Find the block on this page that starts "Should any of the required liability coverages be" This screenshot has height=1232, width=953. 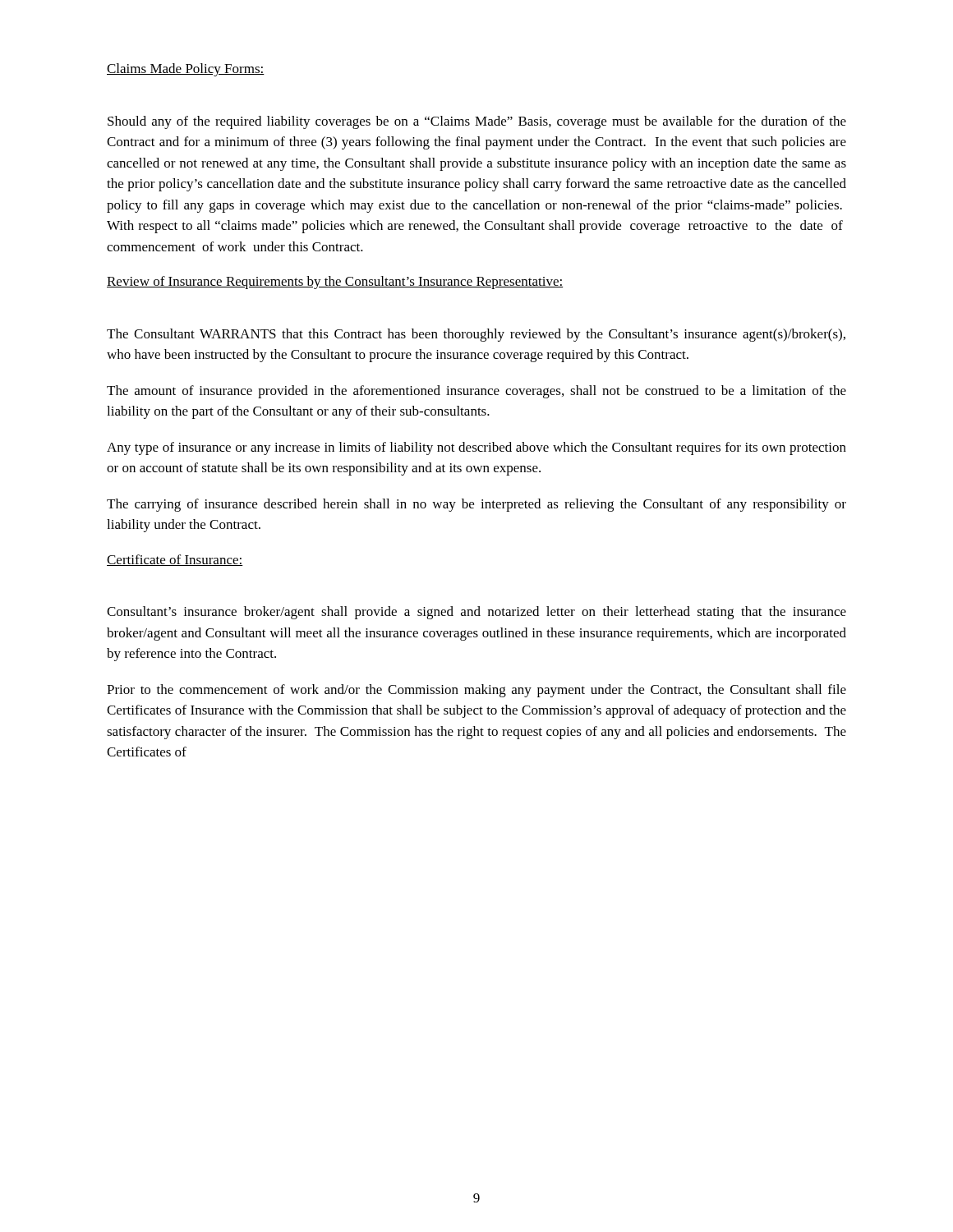[476, 184]
